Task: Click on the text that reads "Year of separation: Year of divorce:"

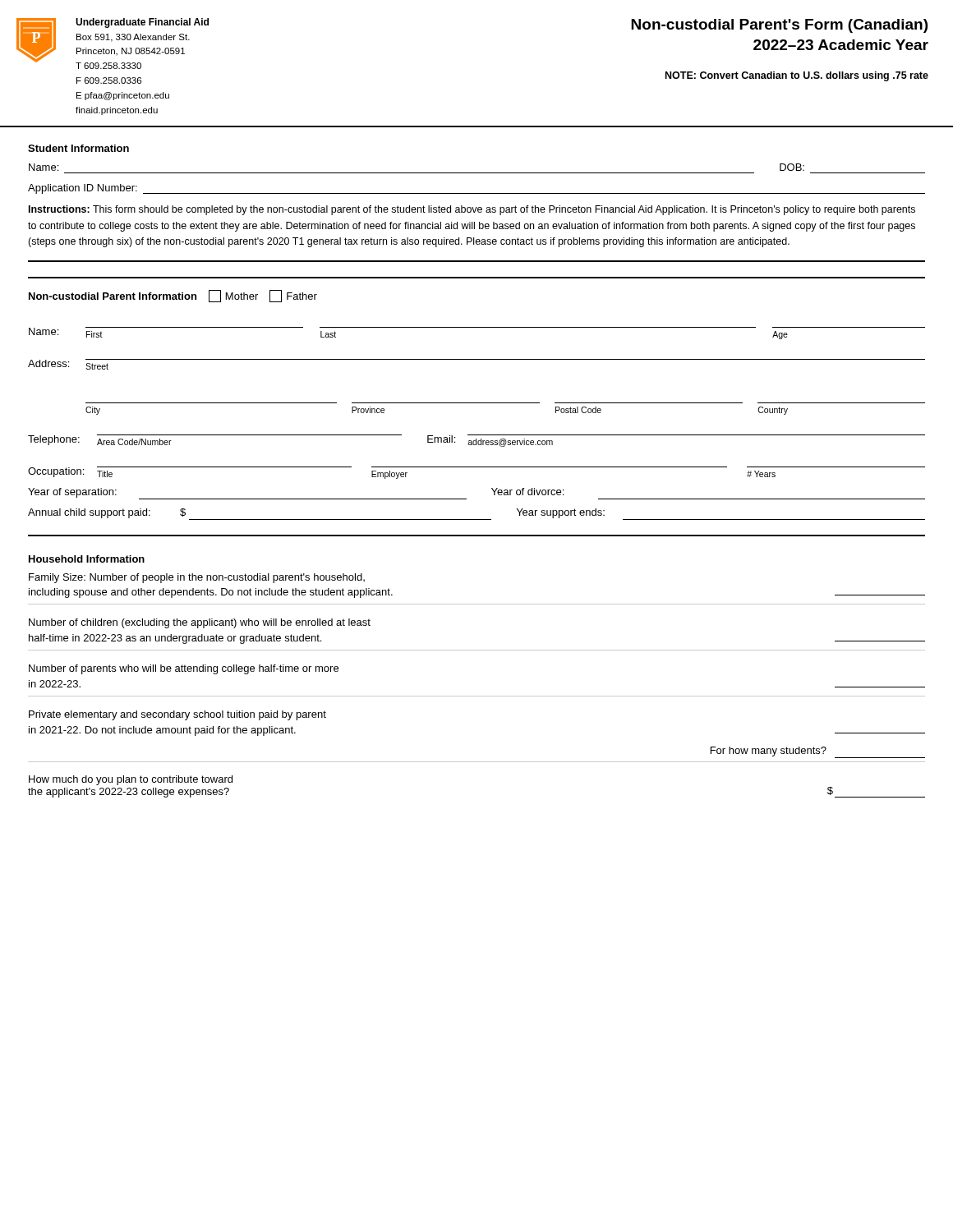Action: point(73,492)
